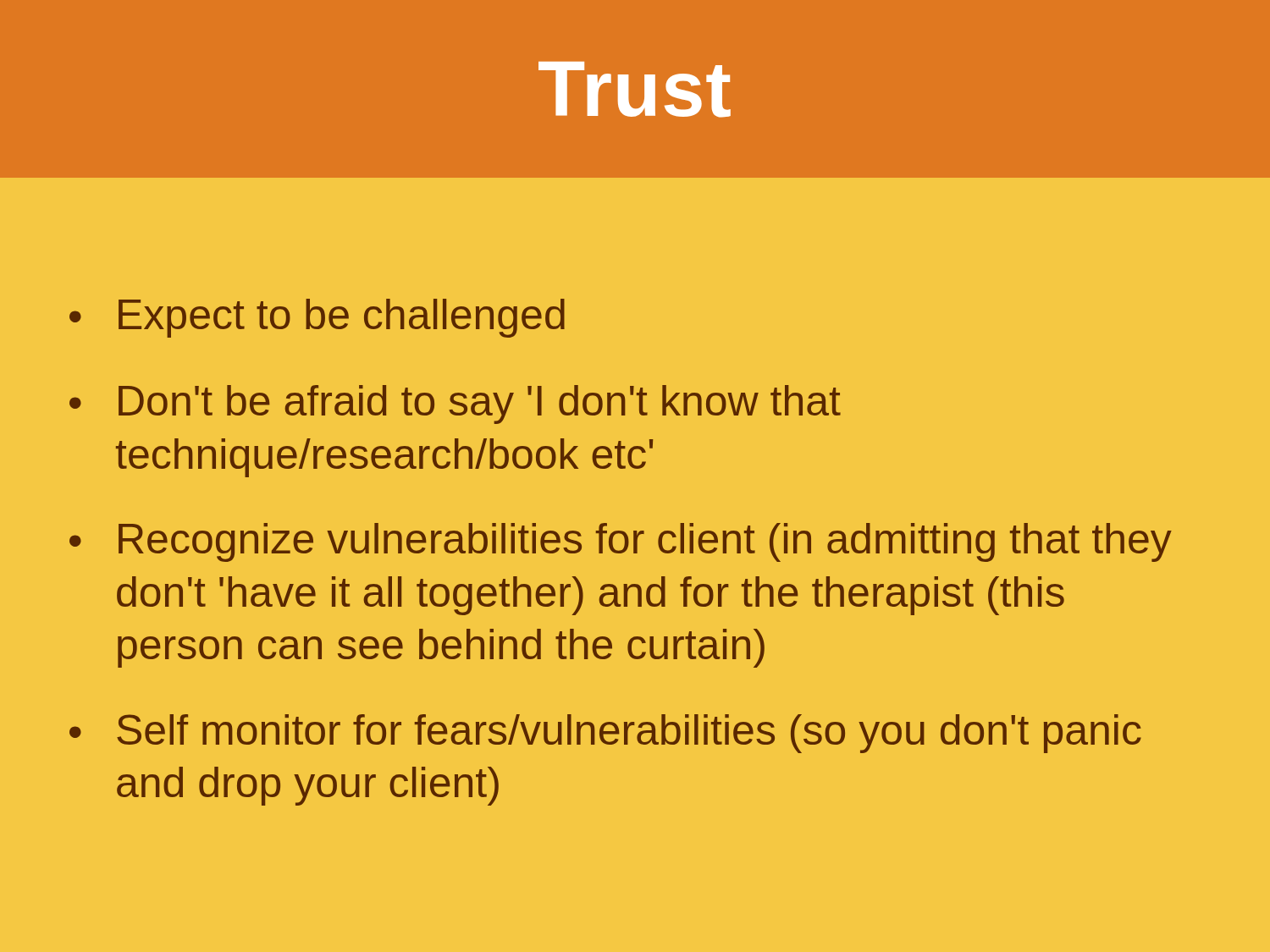
Task: Click the passage that begins "• Don't be afraid to"
Action: [x=635, y=428]
